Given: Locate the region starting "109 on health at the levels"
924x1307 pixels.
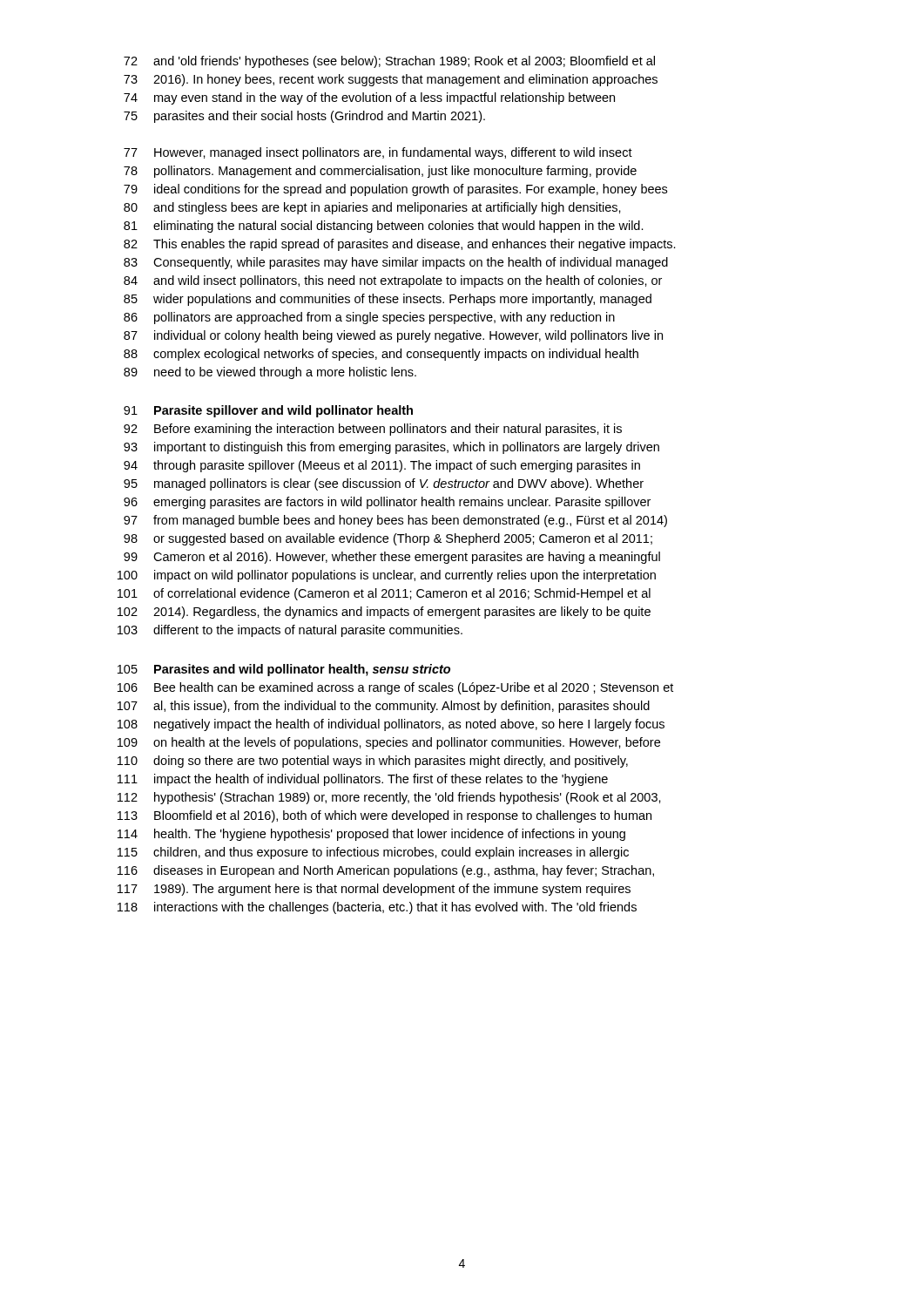Looking at the screenshot, I should tap(462, 743).
